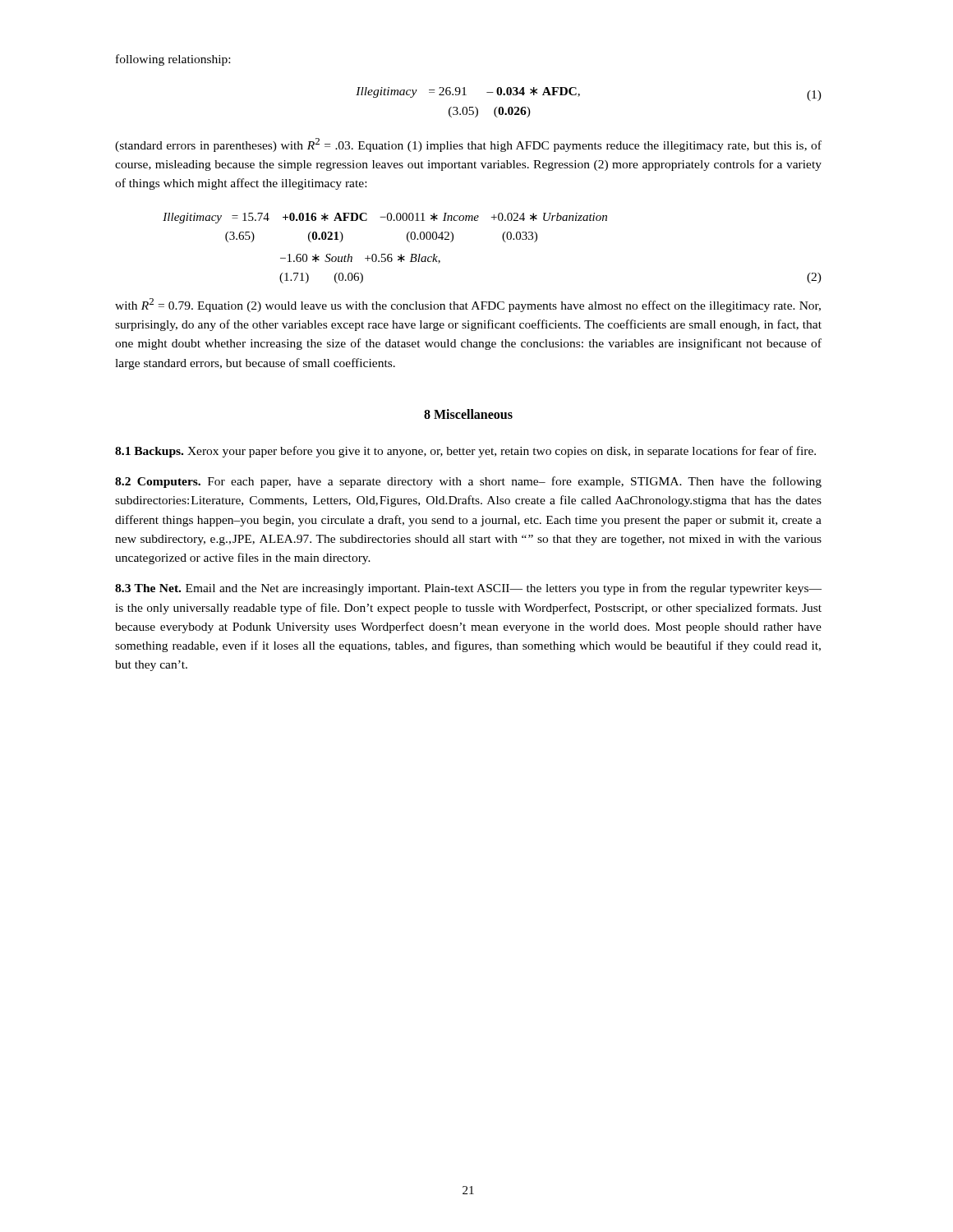Screen dimensions: 1232x953
Task: Point to the element starting "(standard errors in parentheses)"
Action: 468,162
